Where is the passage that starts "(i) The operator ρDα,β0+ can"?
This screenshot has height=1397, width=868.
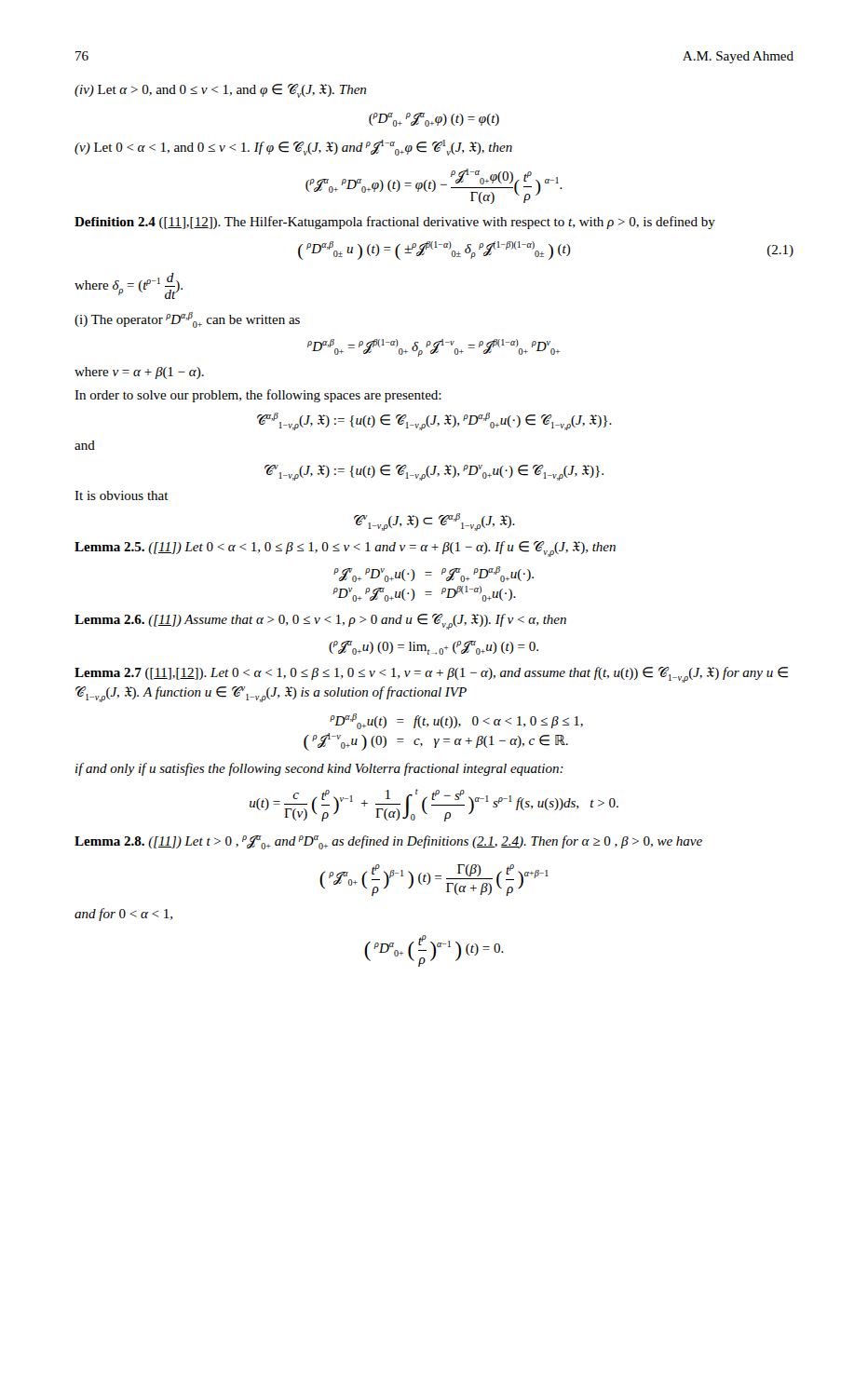point(187,319)
